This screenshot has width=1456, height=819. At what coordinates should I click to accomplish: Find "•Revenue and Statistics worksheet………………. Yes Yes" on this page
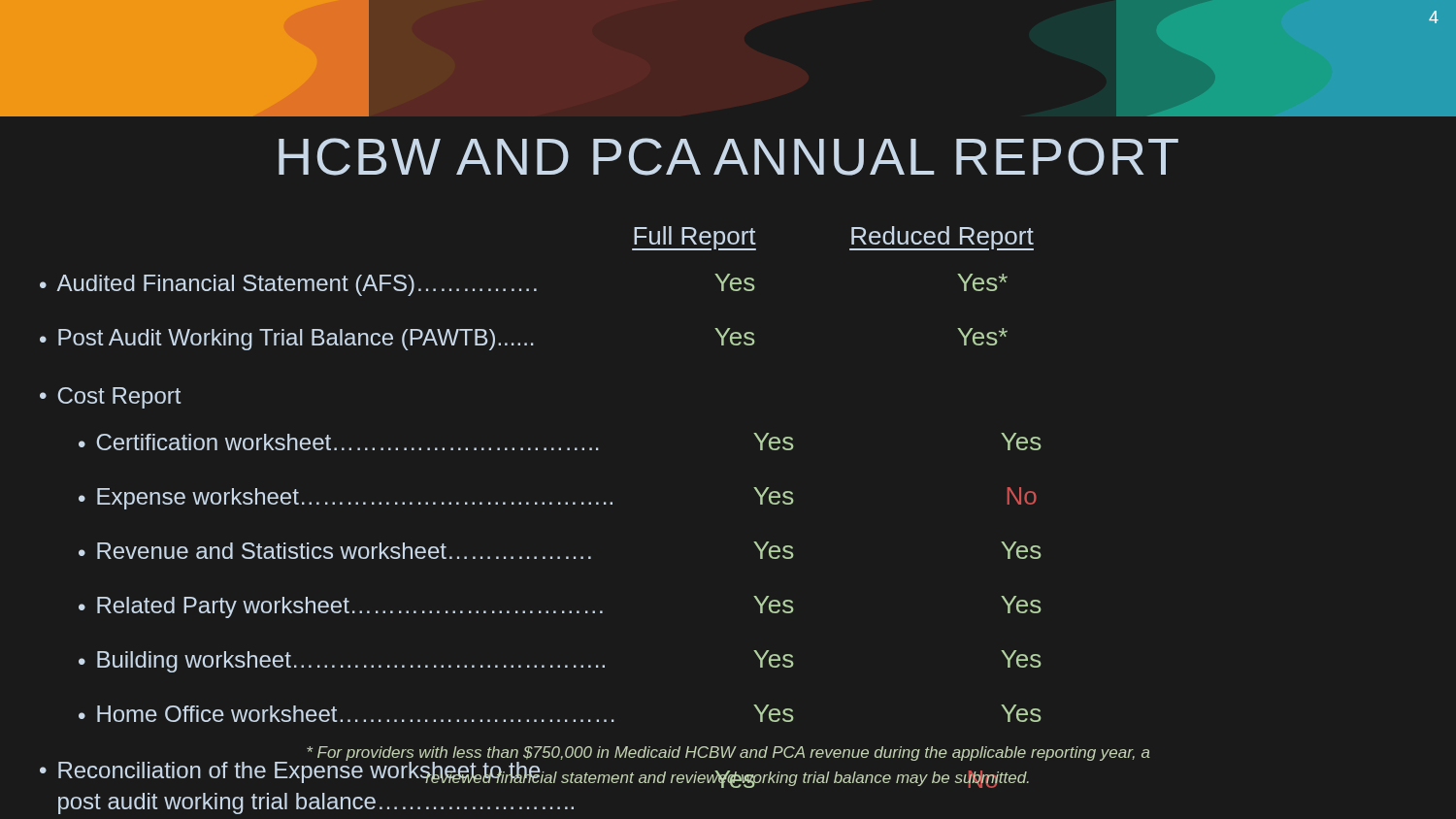259,550
